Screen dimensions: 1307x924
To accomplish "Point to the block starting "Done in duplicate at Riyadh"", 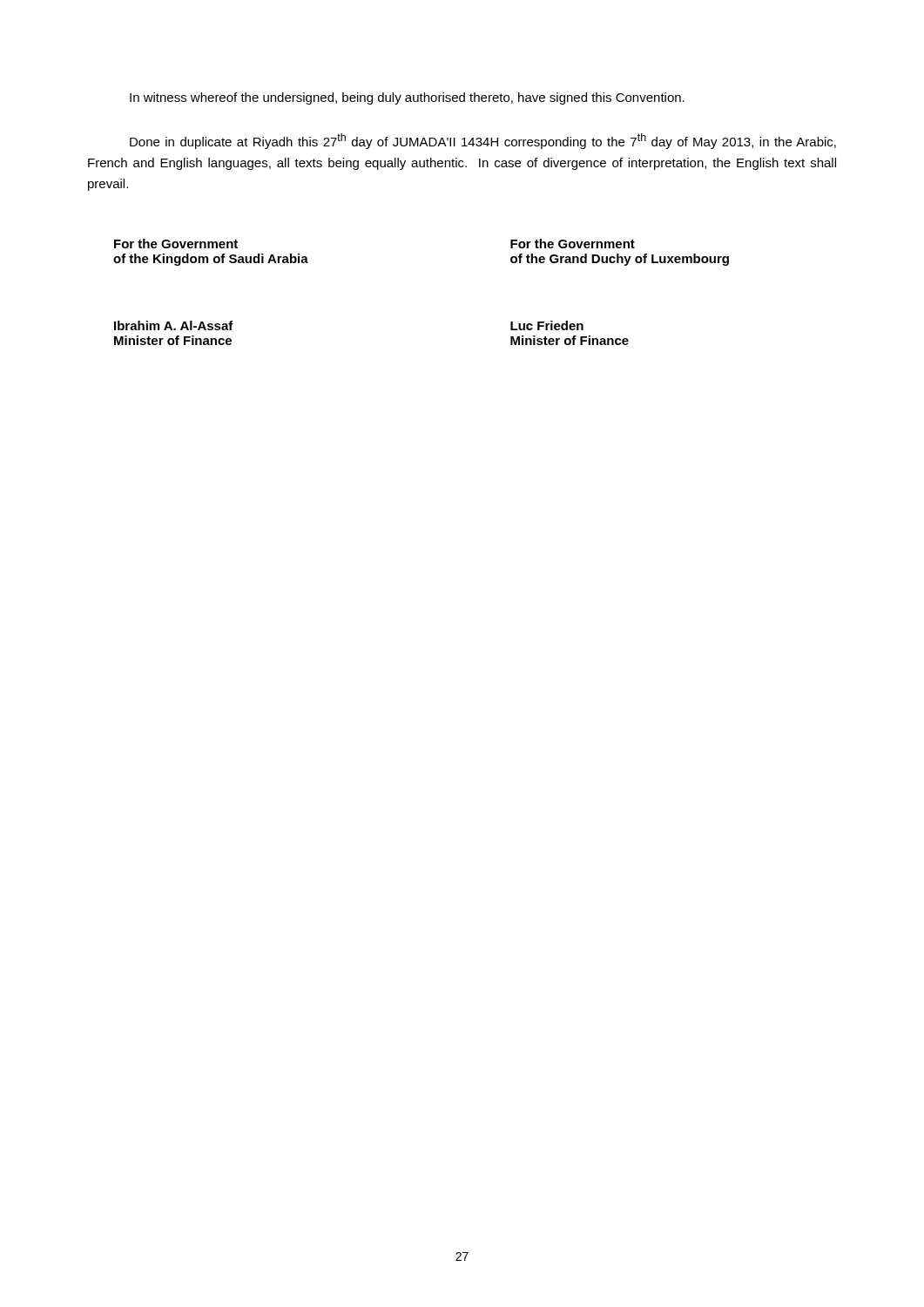I will (462, 161).
